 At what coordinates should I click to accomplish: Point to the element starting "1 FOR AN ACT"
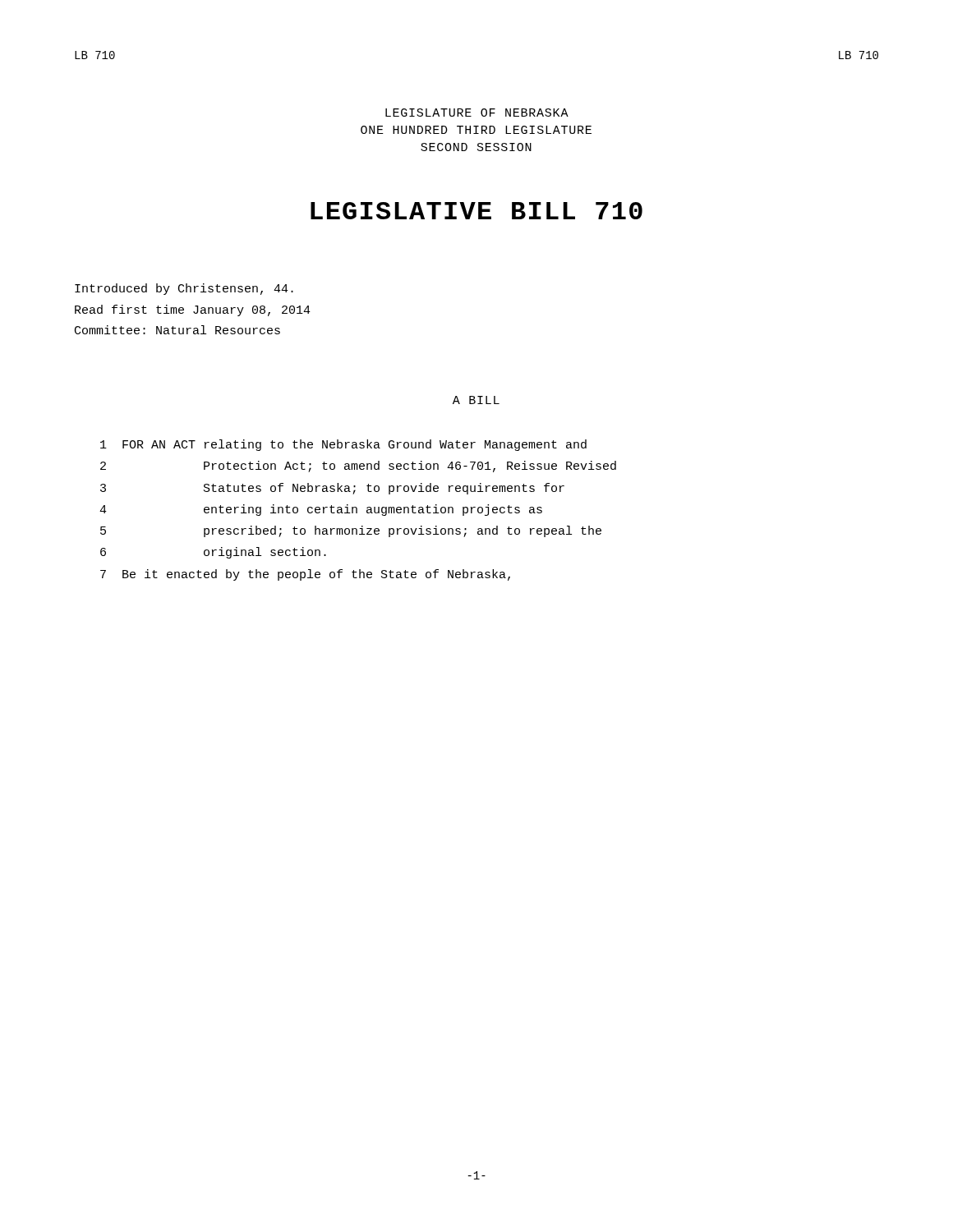click(x=476, y=511)
